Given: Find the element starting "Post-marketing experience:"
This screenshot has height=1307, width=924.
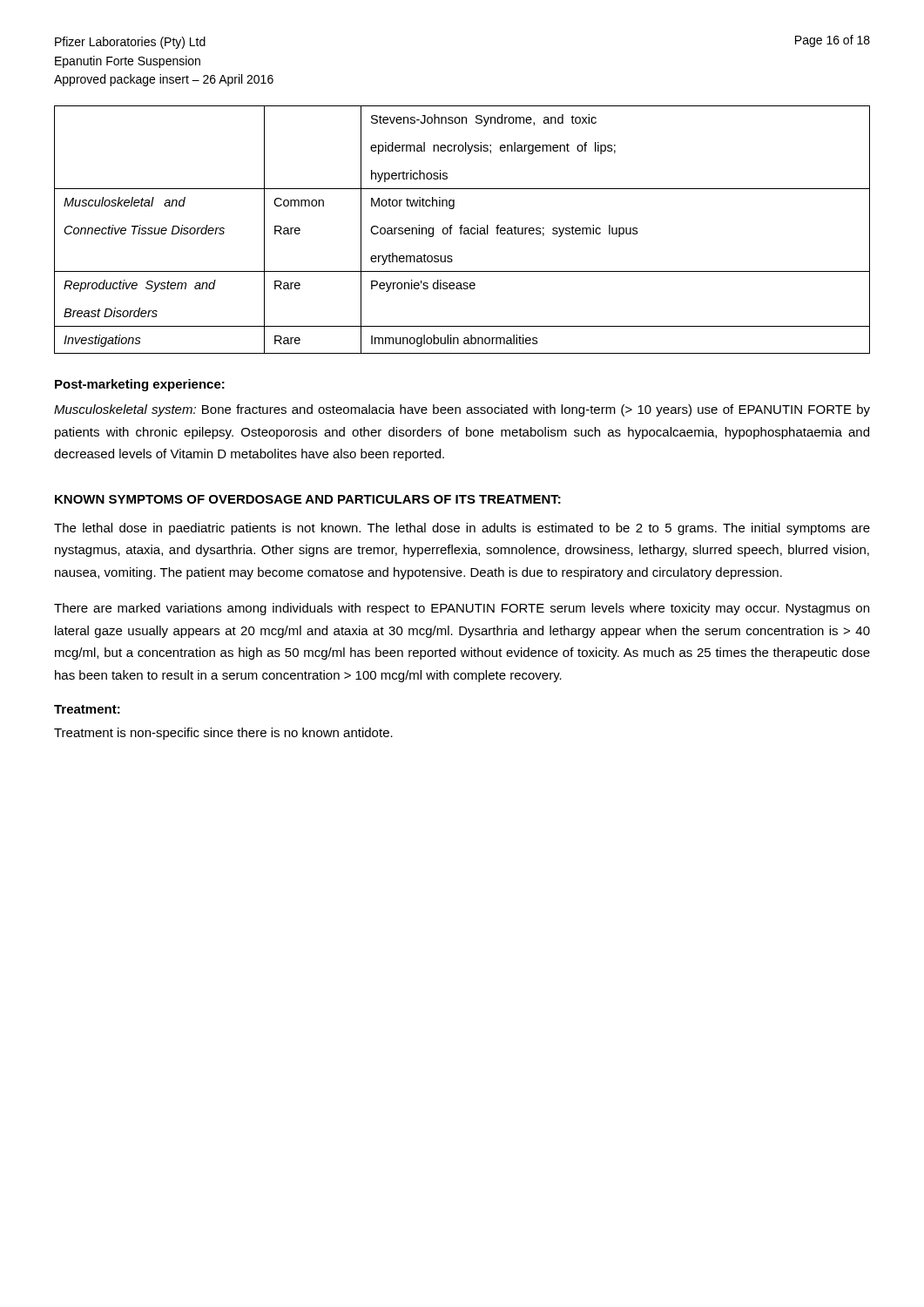Looking at the screenshot, I should tap(140, 384).
